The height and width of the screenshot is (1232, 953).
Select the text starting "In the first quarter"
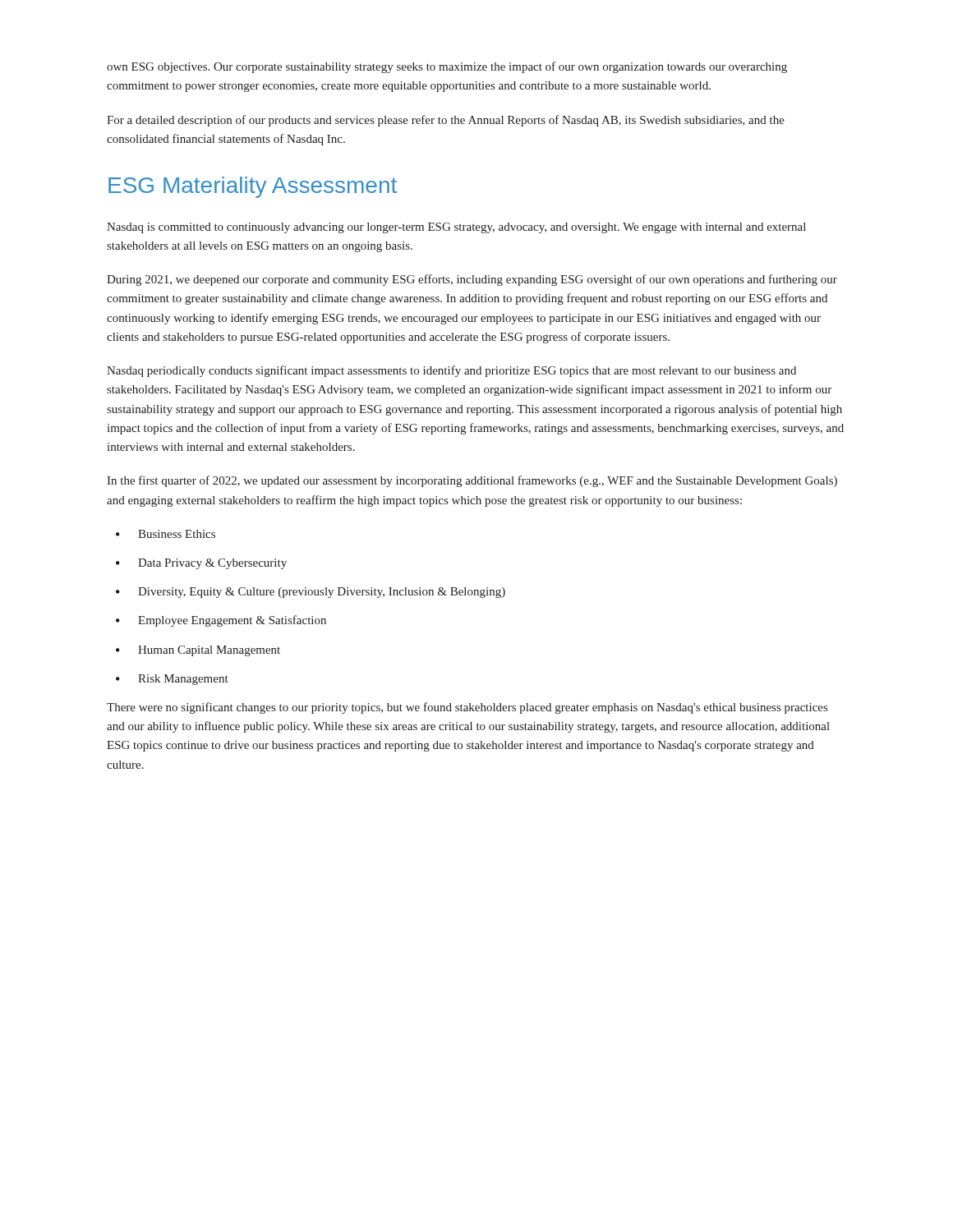click(x=472, y=490)
